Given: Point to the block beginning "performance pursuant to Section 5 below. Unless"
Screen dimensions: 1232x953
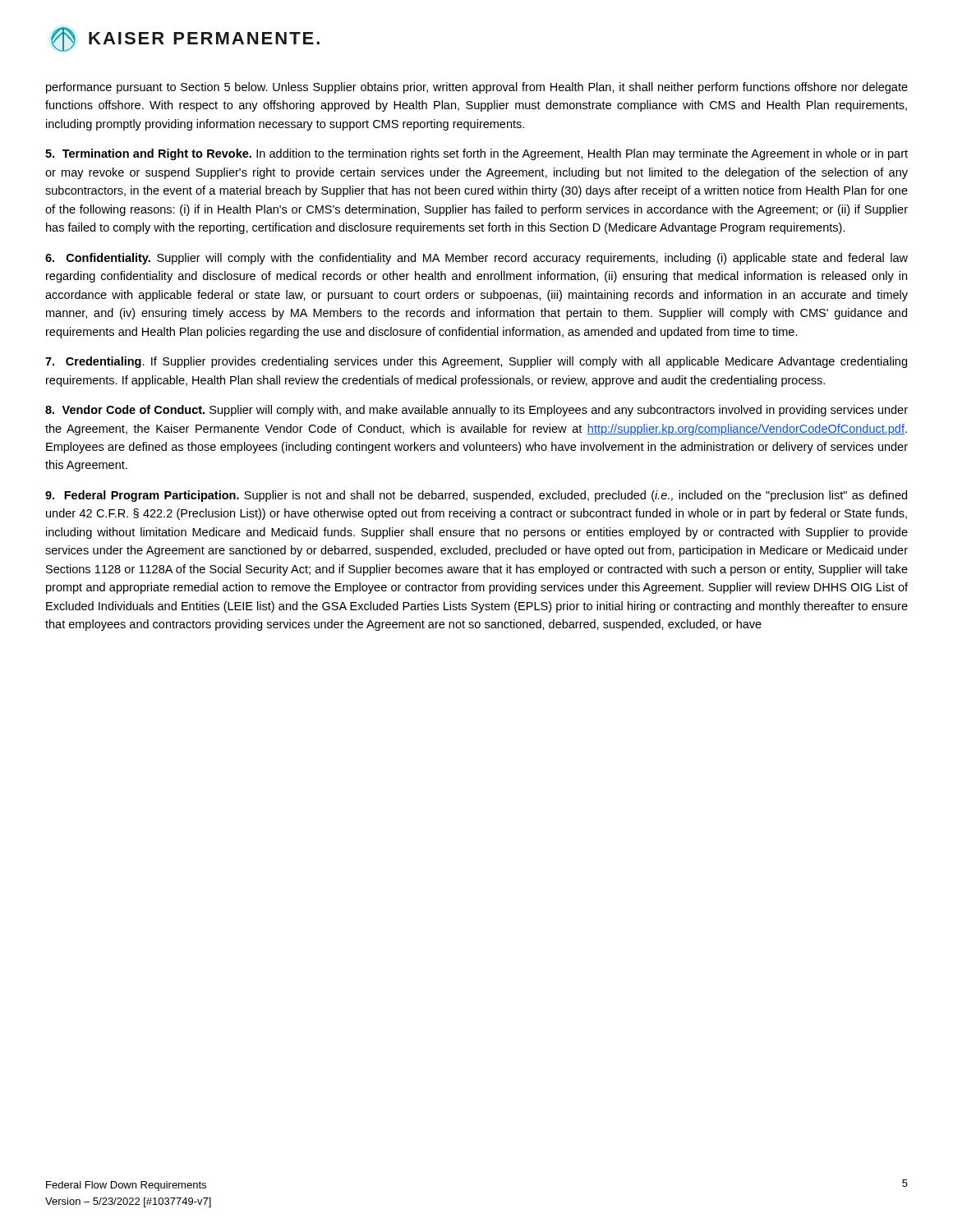Looking at the screenshot, I should (x=476, y=106).
